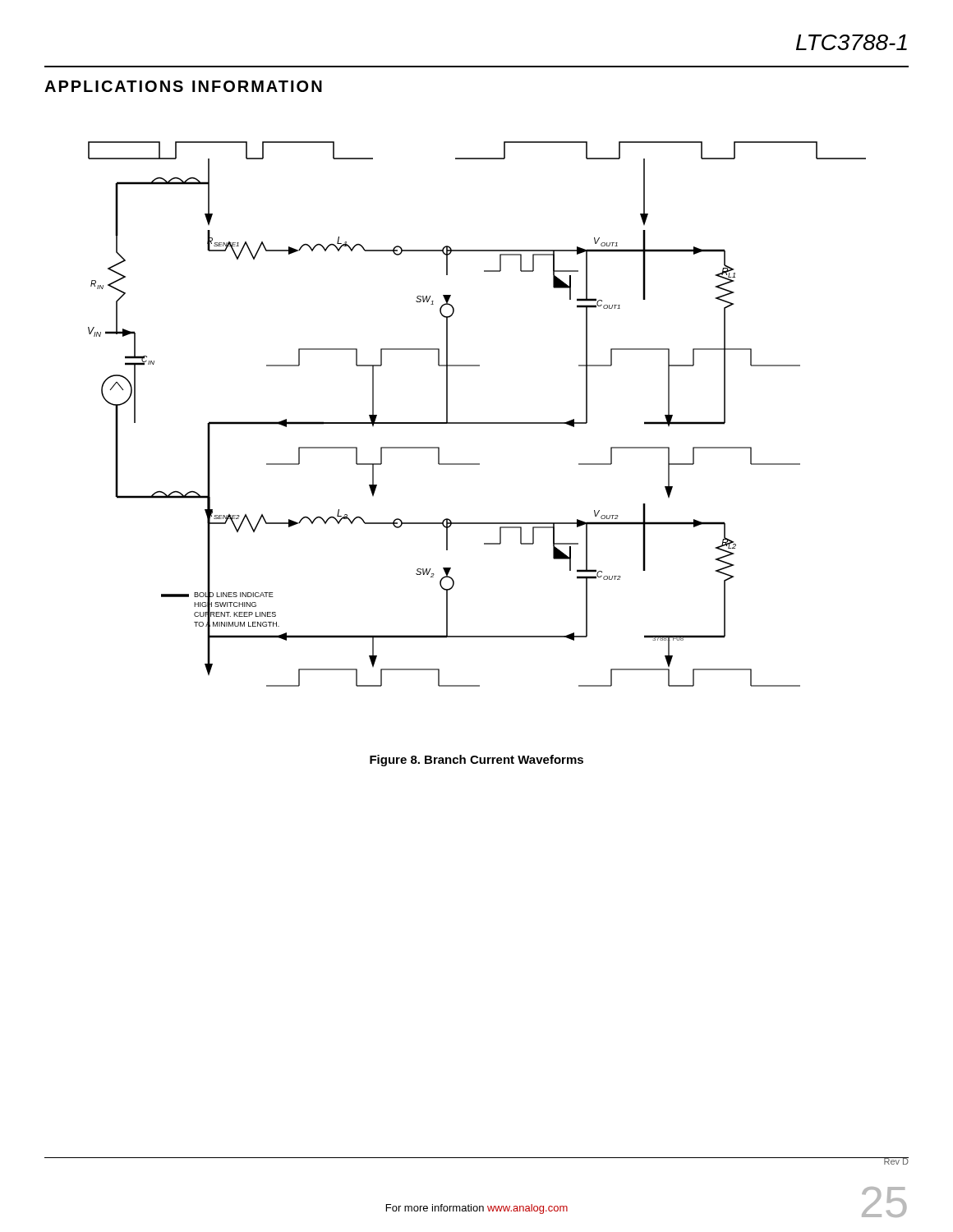Find the schematic

tap(476, 423)
